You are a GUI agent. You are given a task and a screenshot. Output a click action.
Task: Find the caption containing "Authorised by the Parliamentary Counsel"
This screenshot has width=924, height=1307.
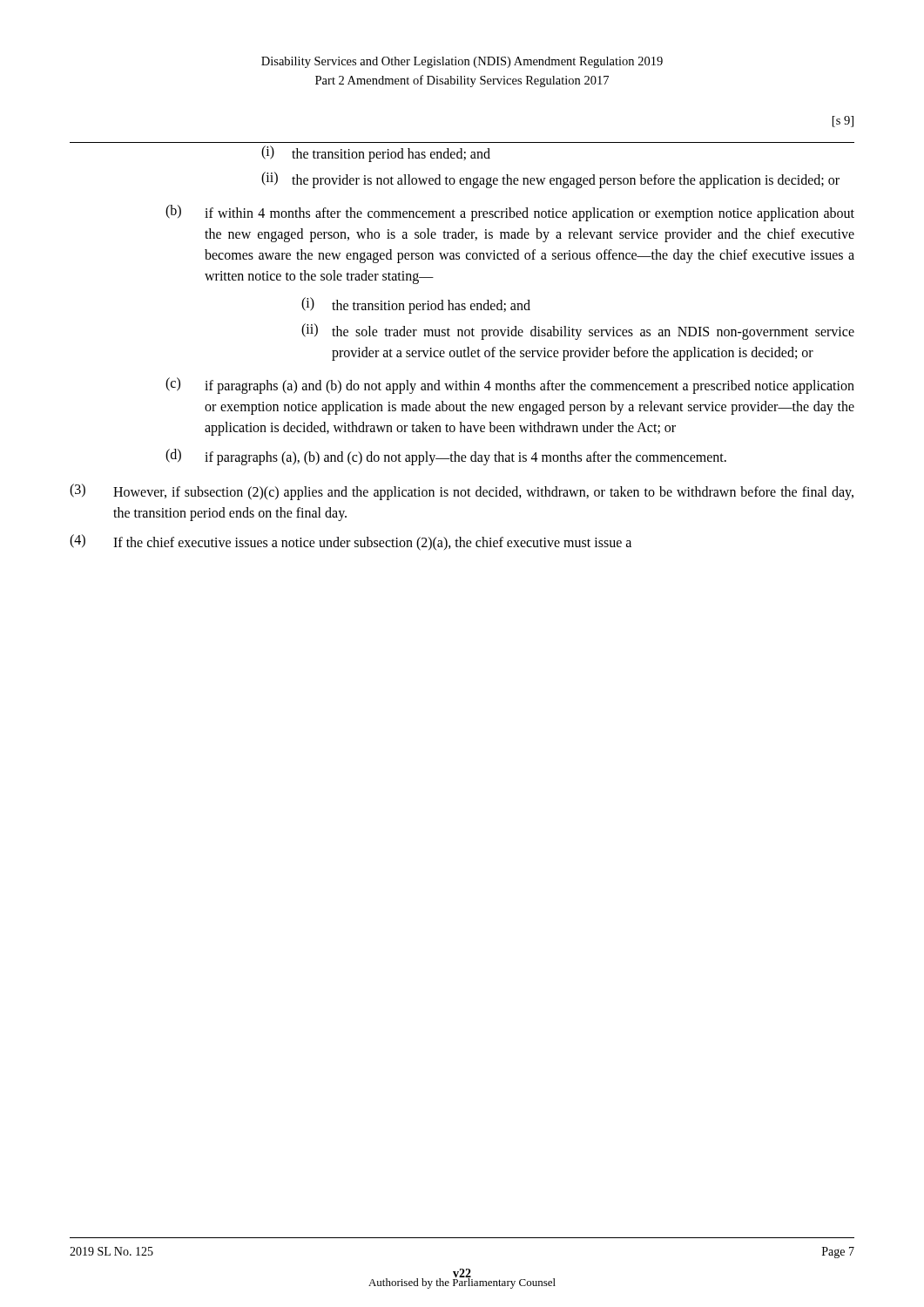pyautogui.click(x=462, y=1282)
